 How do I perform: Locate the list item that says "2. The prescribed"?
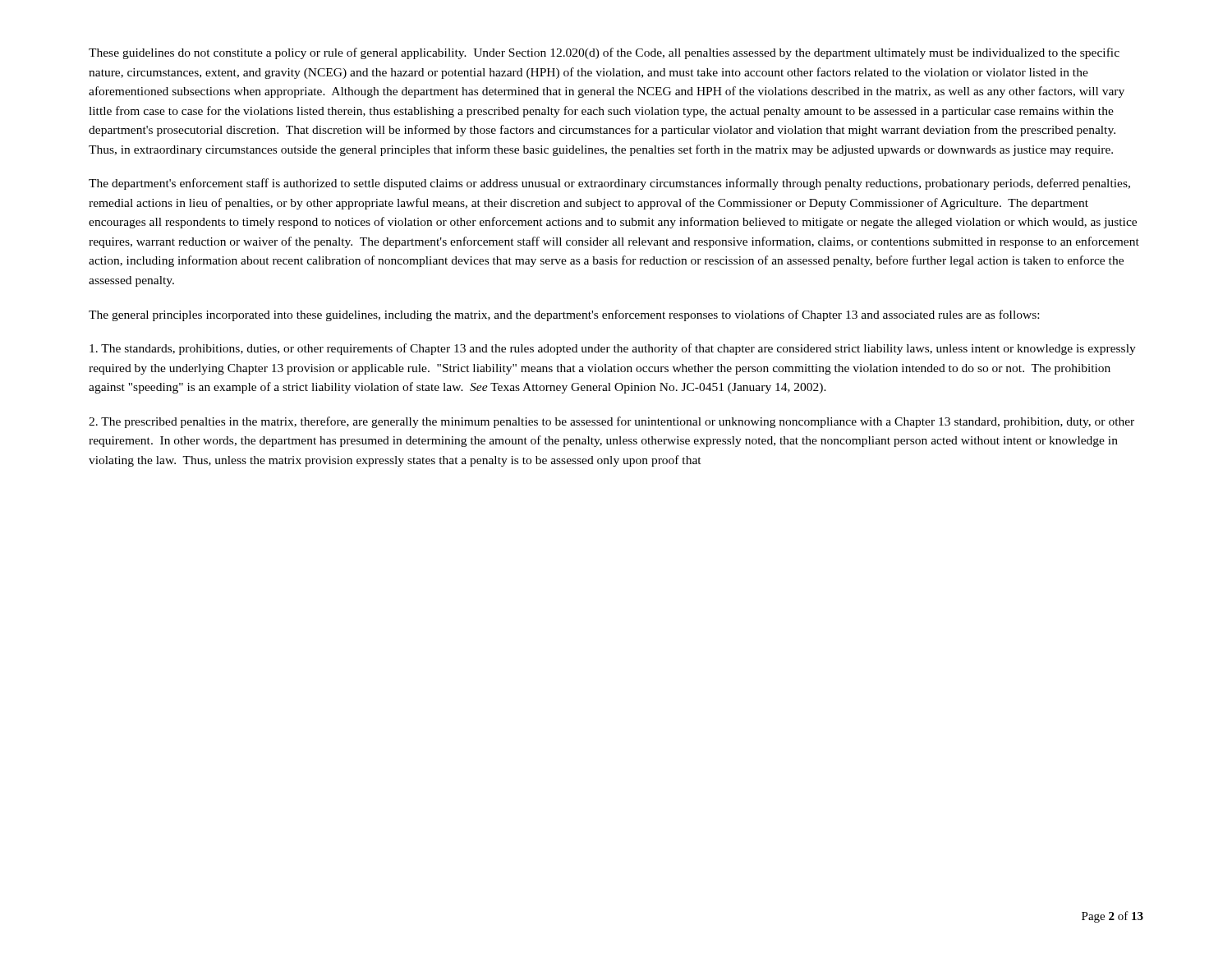(x=612, y=440)
